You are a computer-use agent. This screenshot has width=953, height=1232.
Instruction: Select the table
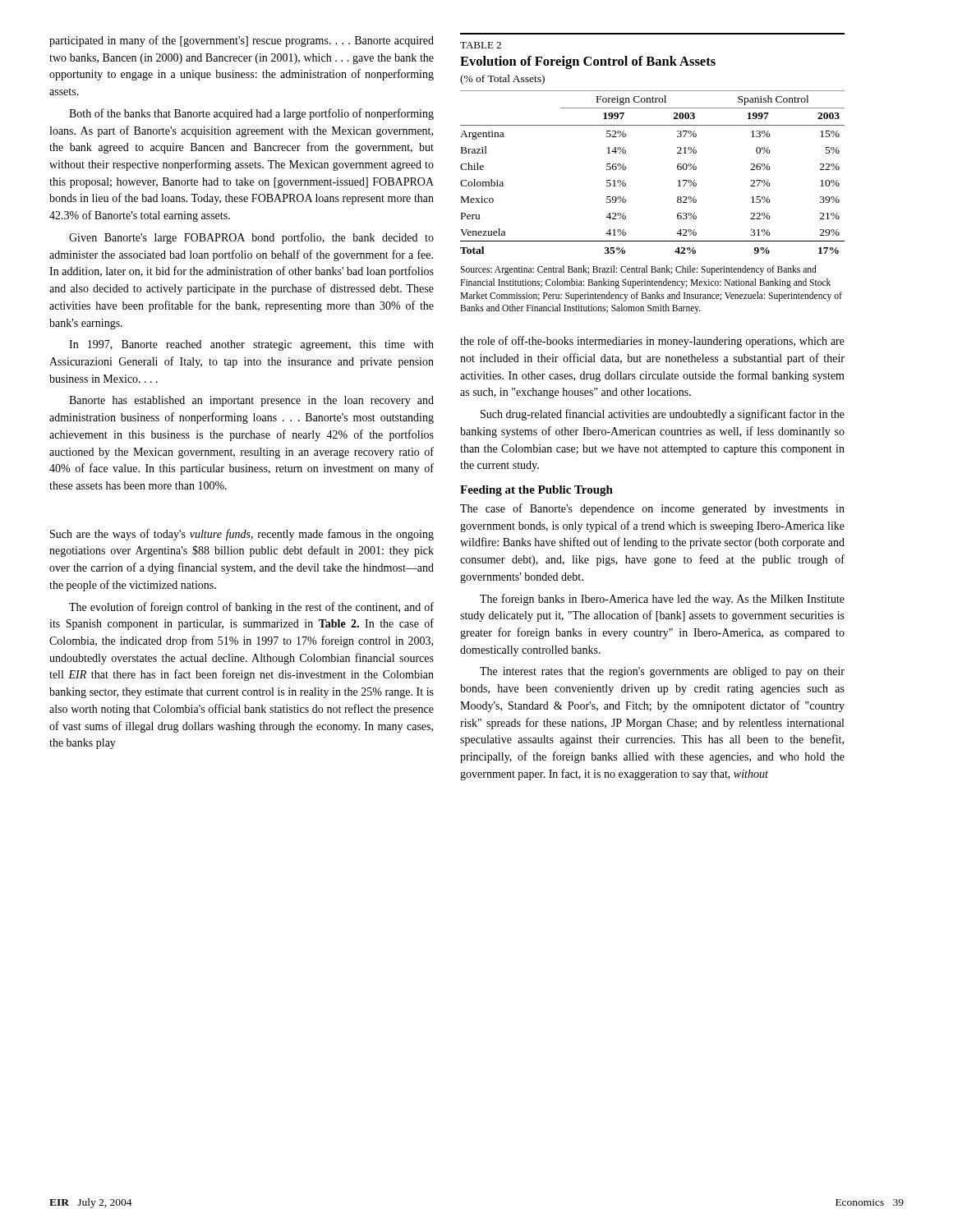[x=652, y=174]
